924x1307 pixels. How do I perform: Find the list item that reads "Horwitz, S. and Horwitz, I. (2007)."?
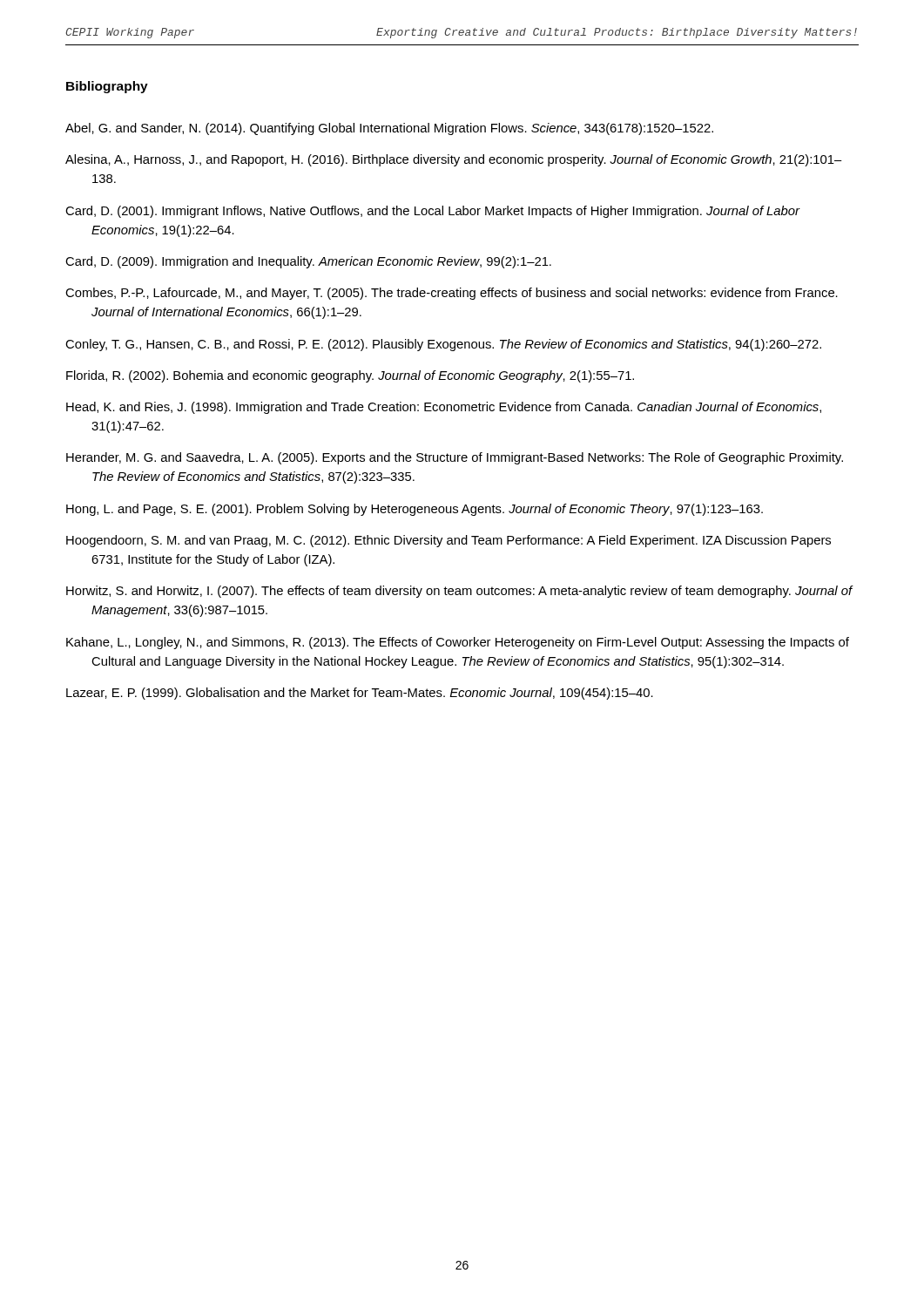point(459,601)
